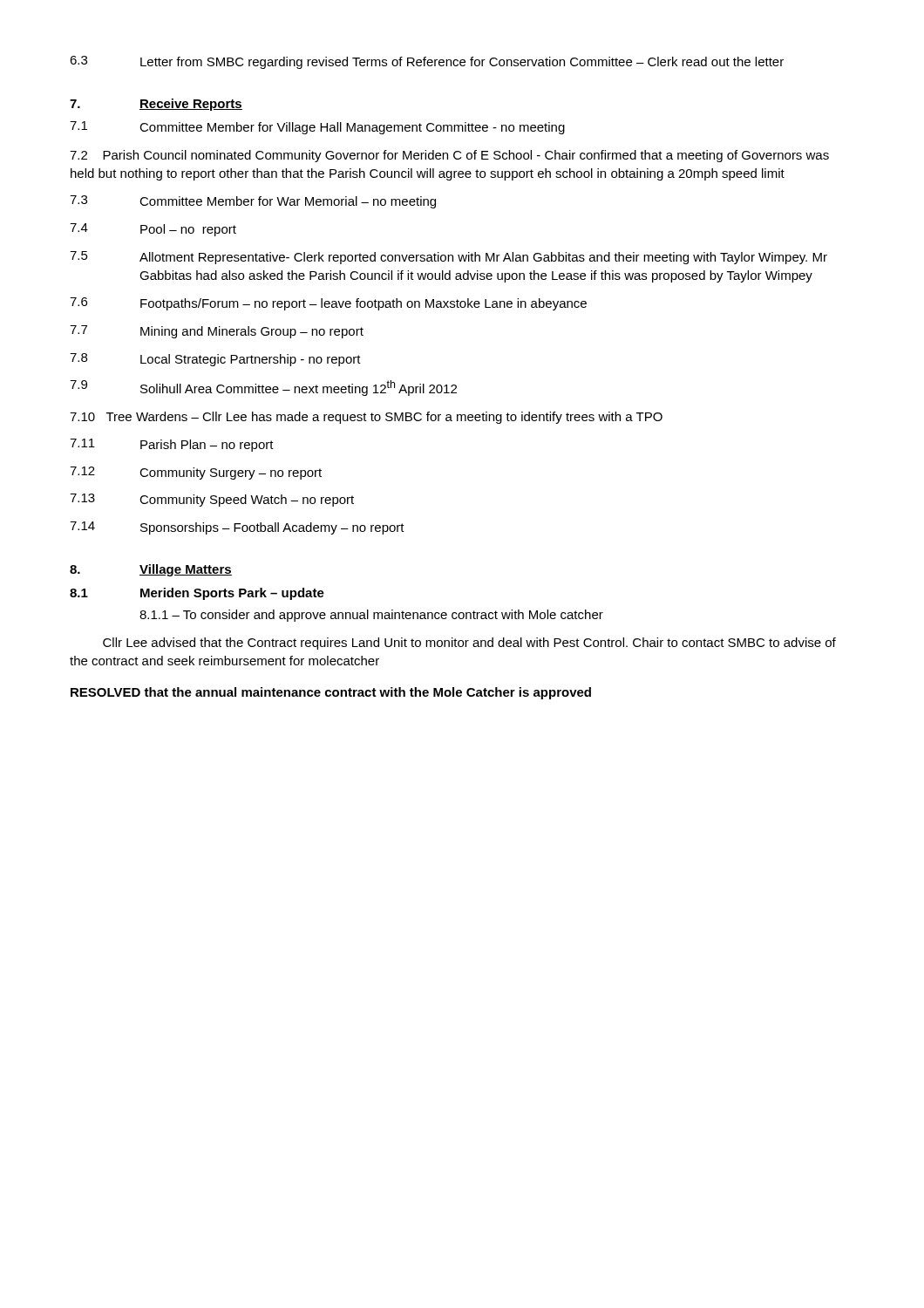This screenshot has height=1308, width=924.
Task: Locate the block of text that opens with "6.3 Letter from"
Action: [462, 62]
